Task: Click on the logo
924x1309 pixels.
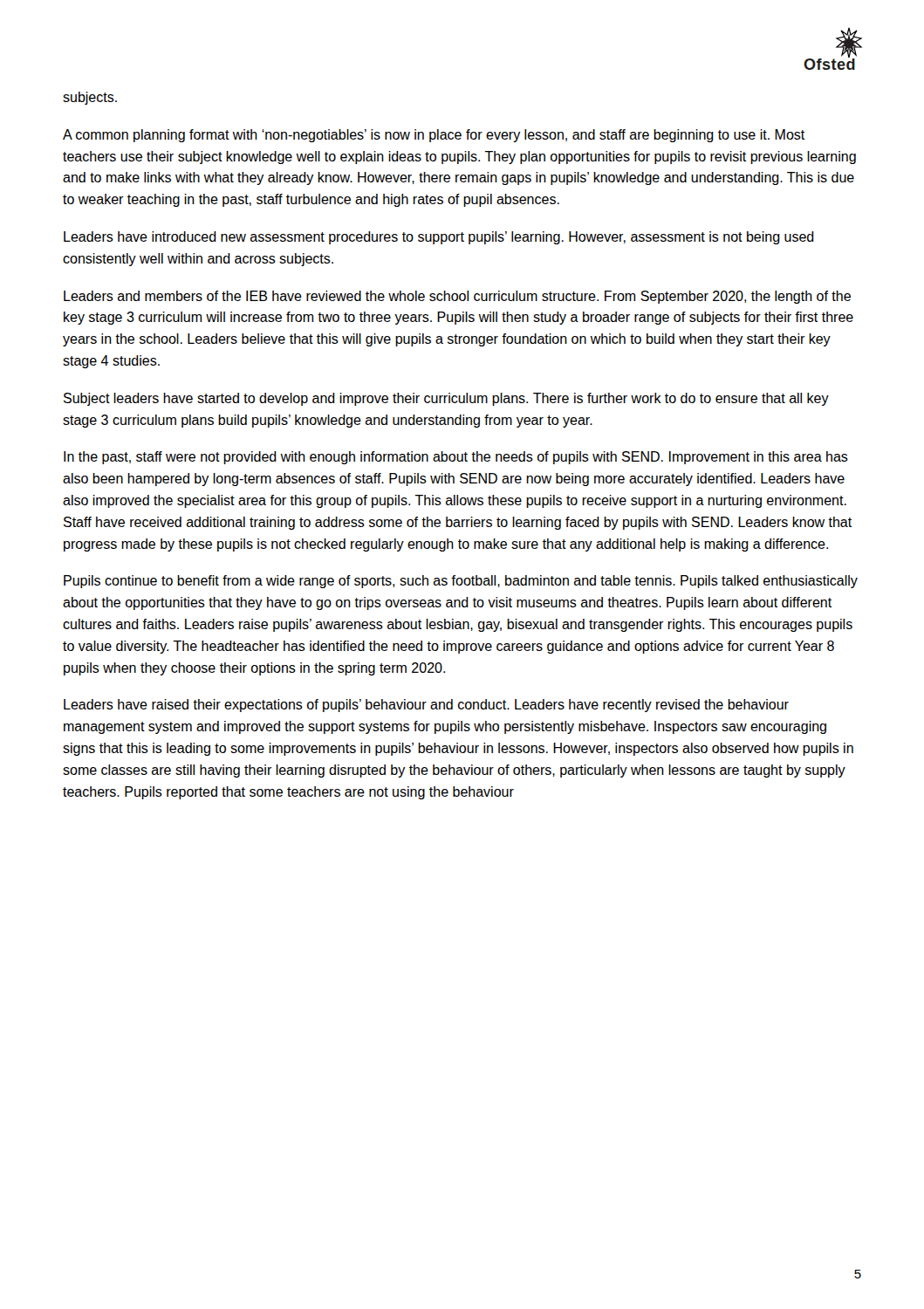Action: [x=838, y=55]
